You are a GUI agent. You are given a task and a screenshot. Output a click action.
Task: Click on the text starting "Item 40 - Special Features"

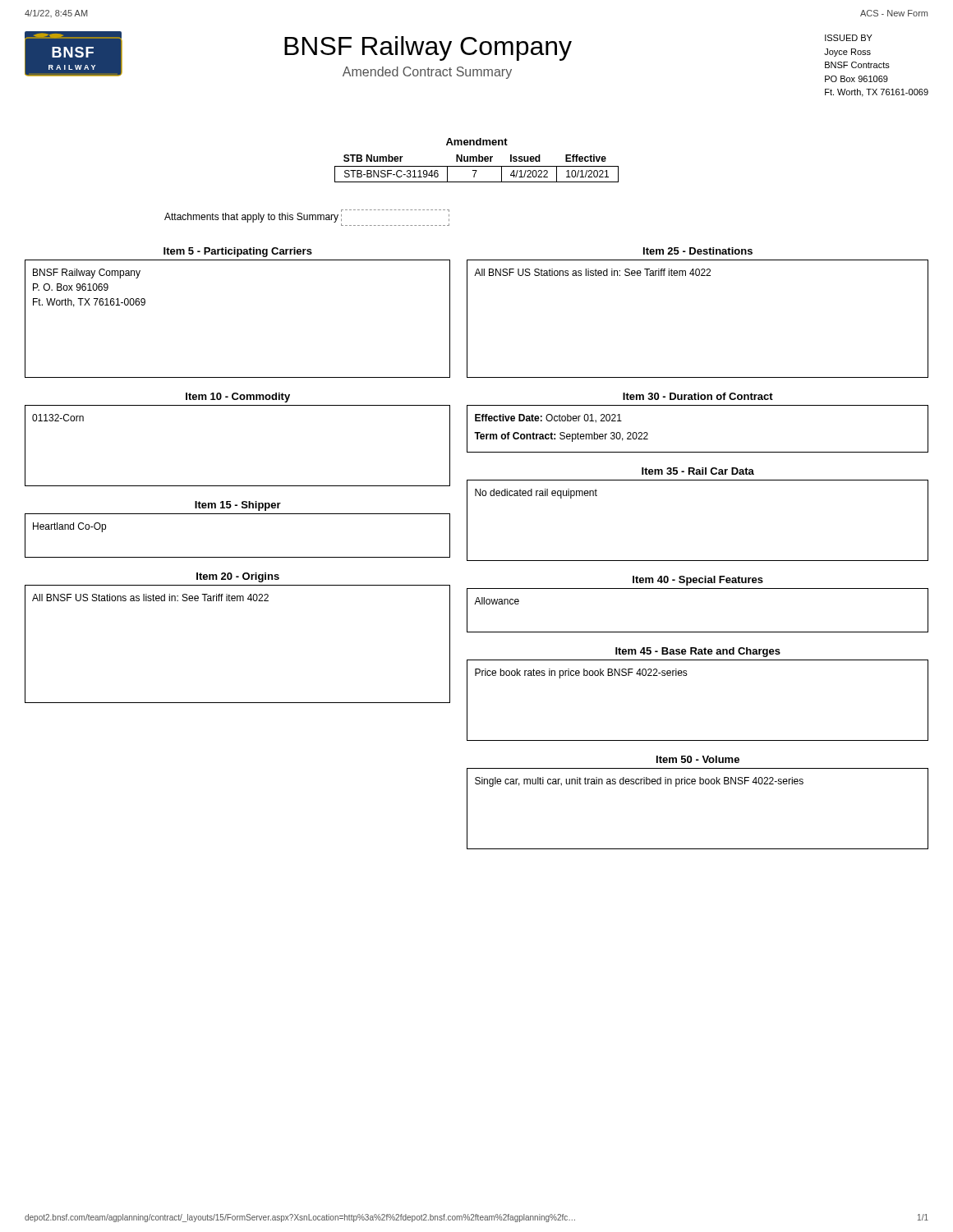pos(698,579)
